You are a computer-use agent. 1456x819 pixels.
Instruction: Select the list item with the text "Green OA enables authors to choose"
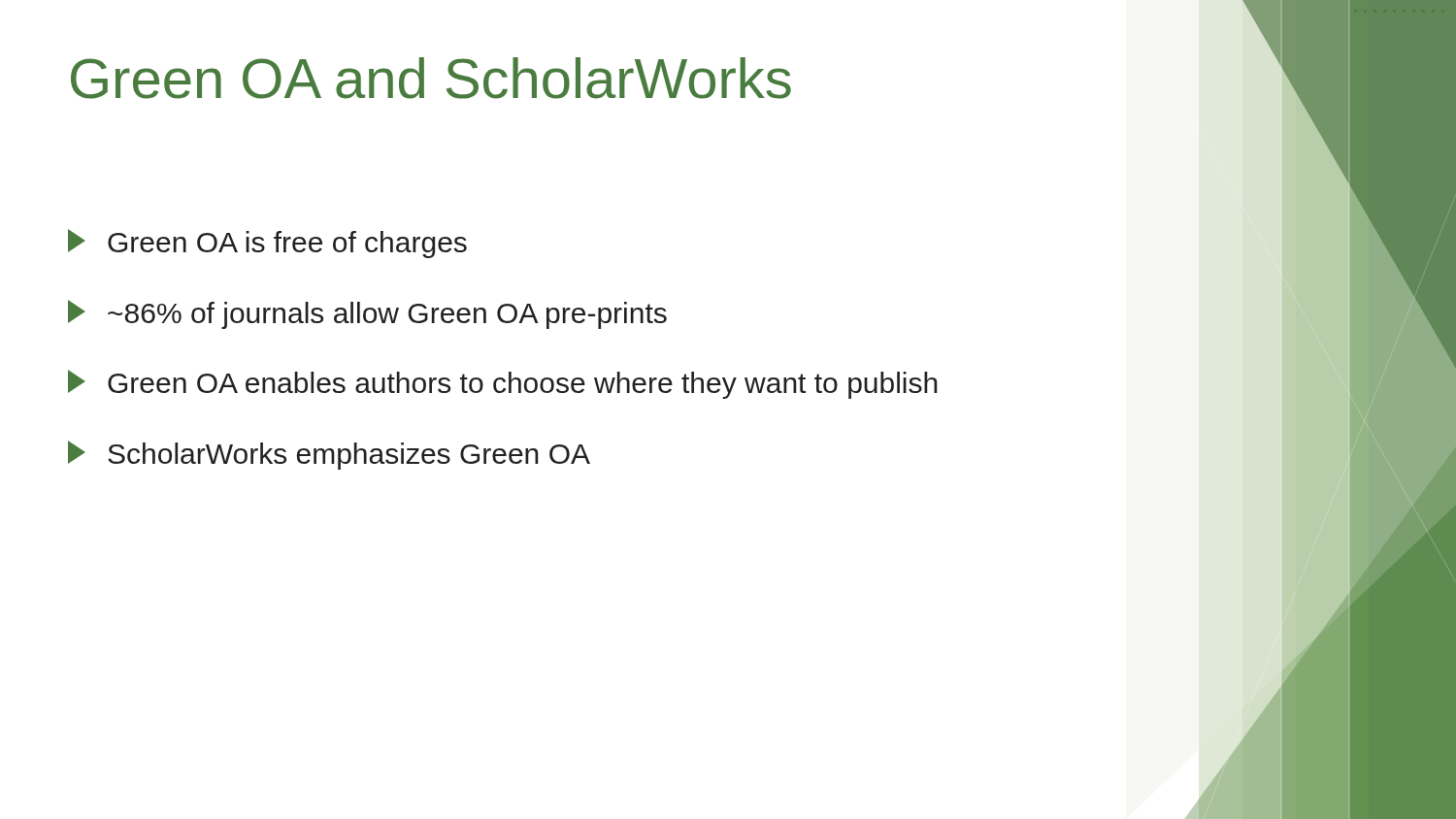coord(503,384)
